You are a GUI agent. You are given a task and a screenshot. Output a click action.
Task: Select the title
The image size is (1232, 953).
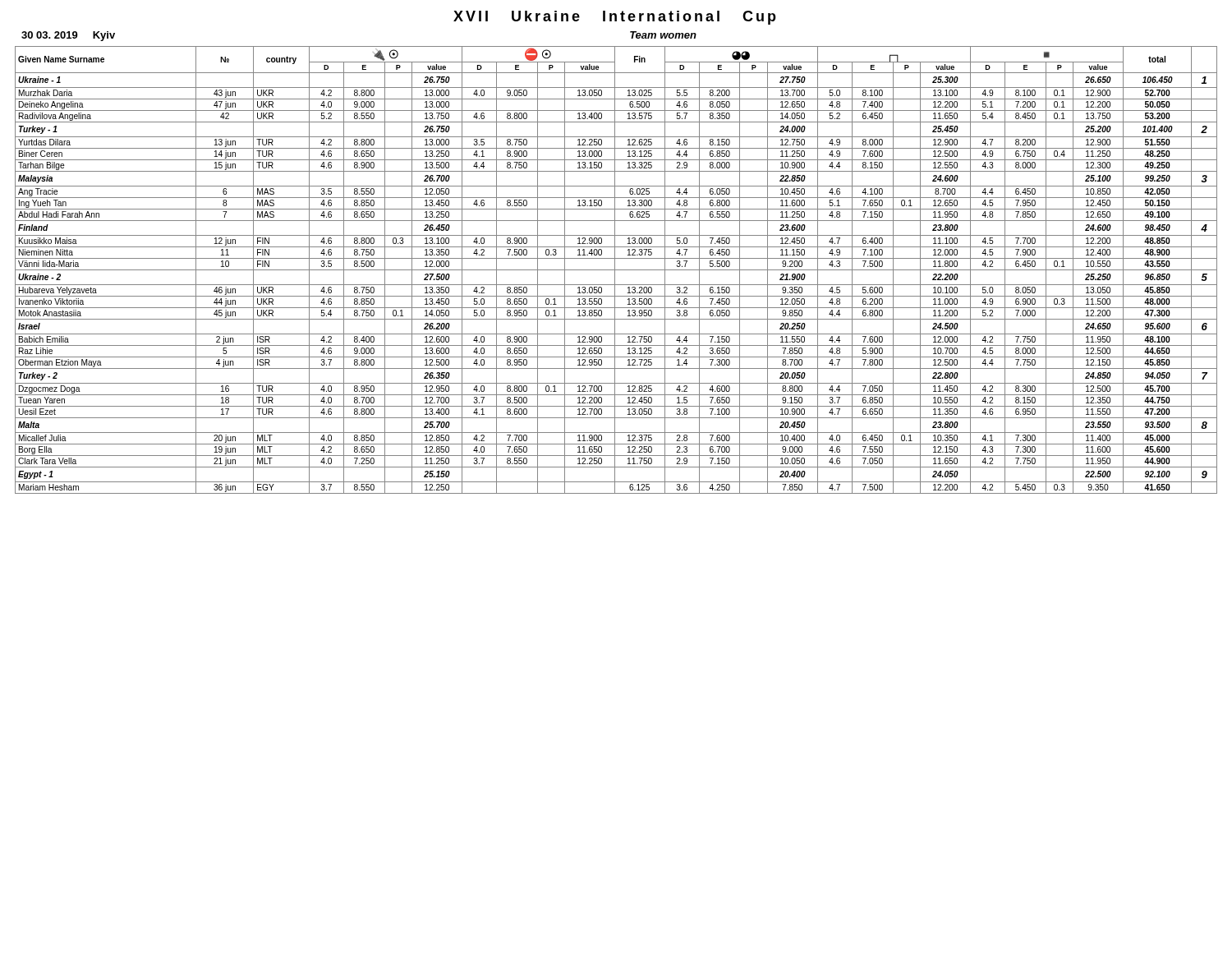(616, 16)
